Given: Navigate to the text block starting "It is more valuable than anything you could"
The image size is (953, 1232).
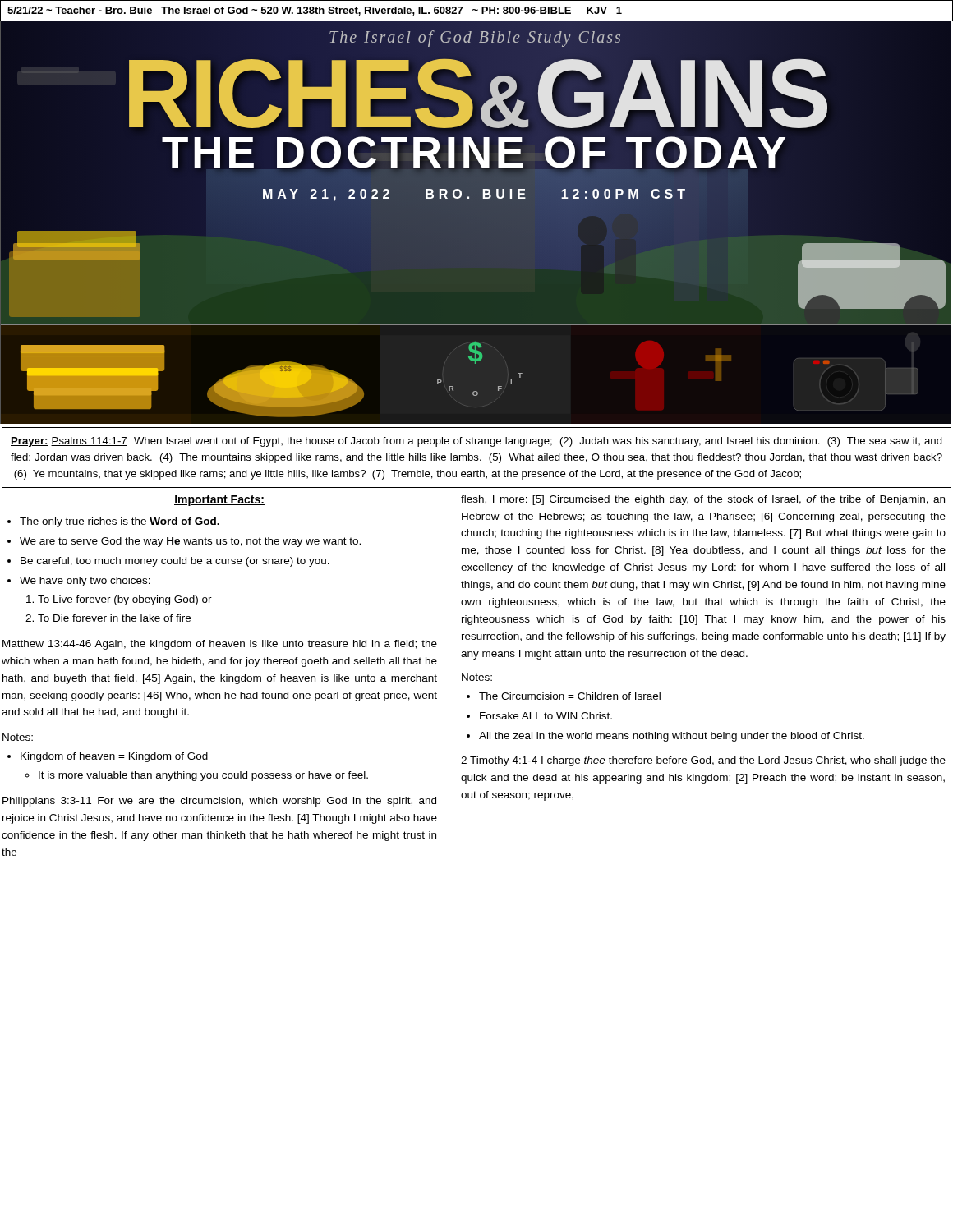Looking at the screenshot, I should tap(203, 775).
